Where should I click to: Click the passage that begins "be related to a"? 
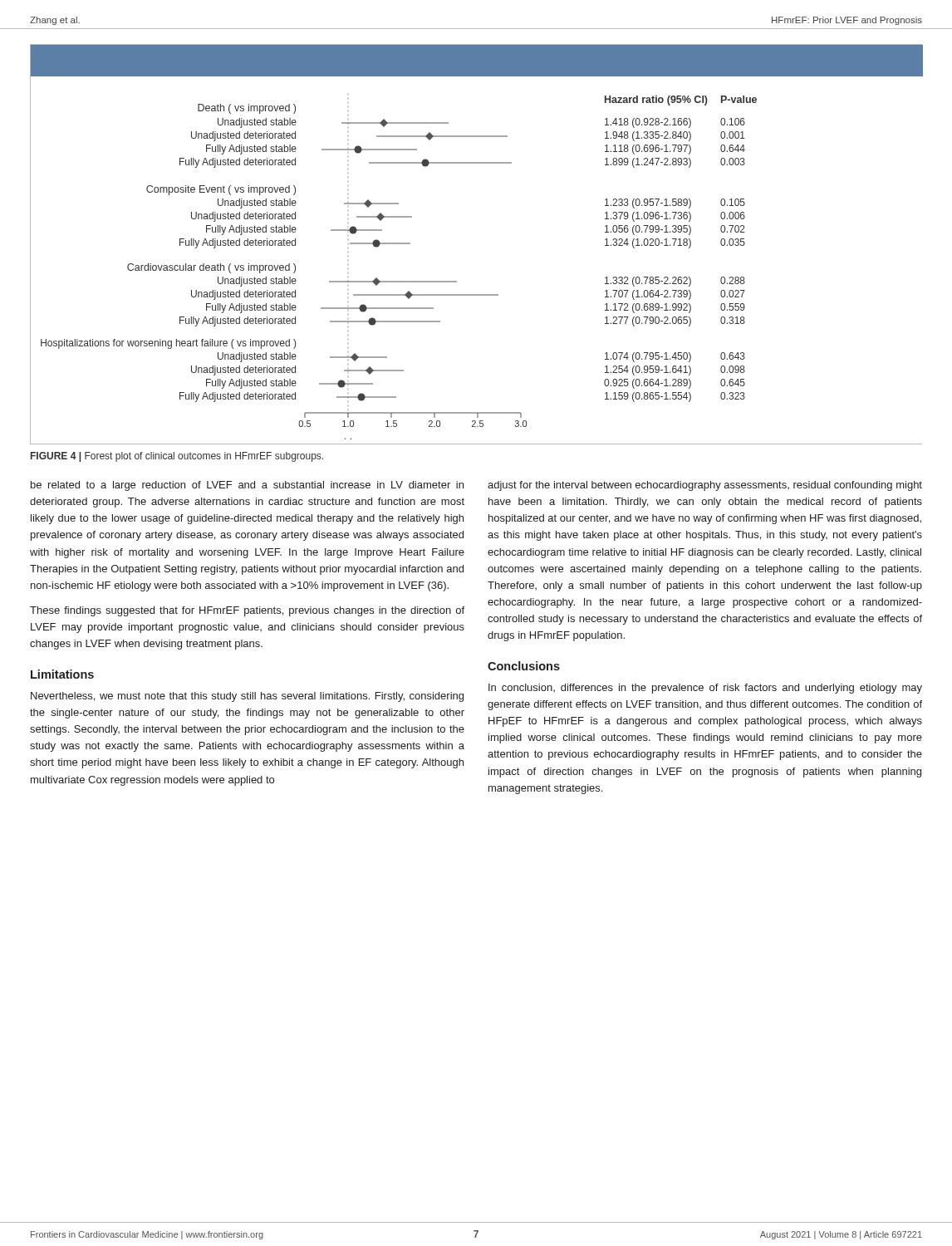click(247, 535)
